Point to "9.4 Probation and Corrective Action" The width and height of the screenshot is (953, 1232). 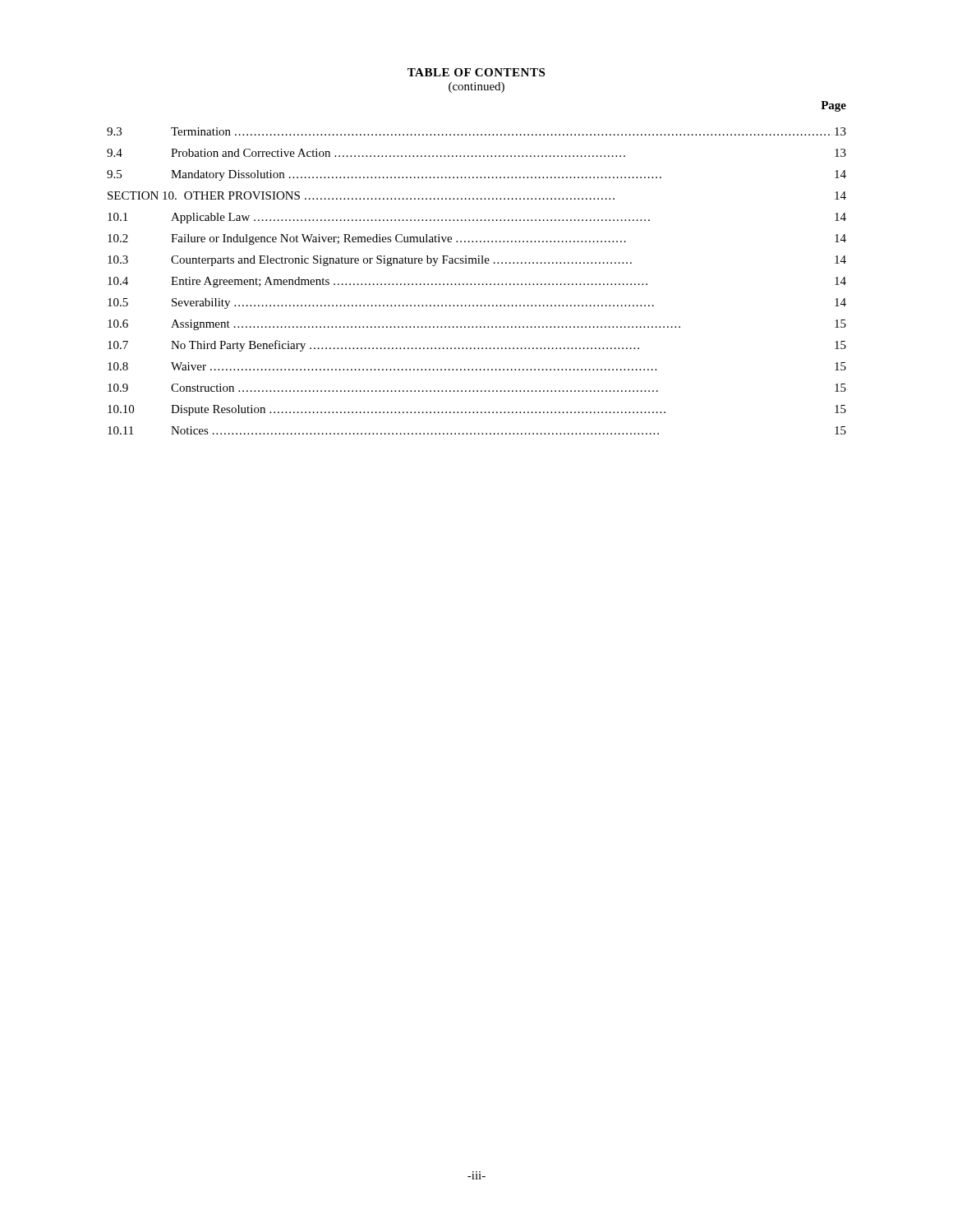tap(476, 153)
